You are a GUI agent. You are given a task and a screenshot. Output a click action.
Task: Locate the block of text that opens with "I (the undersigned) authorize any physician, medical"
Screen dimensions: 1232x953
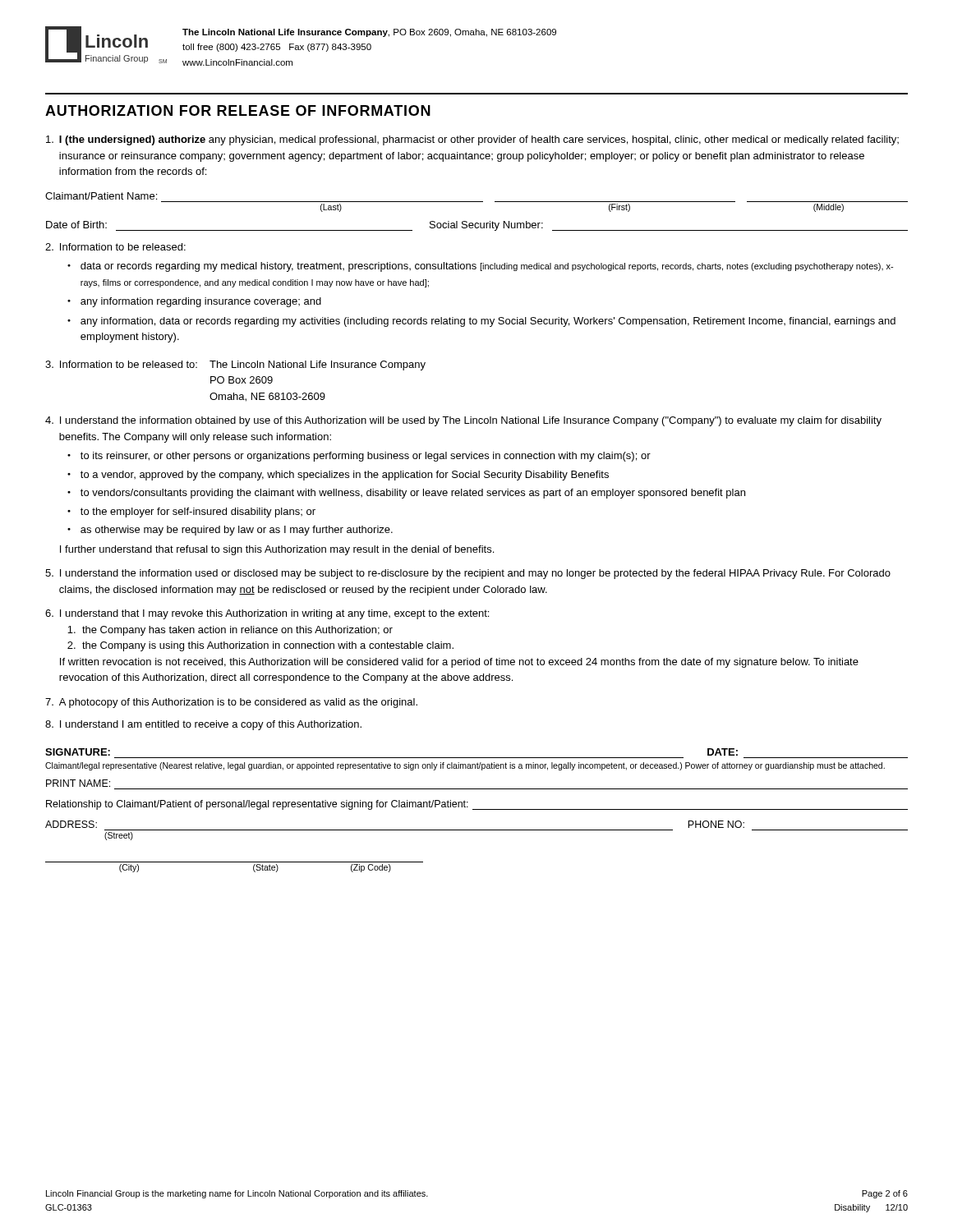(476, 155)
